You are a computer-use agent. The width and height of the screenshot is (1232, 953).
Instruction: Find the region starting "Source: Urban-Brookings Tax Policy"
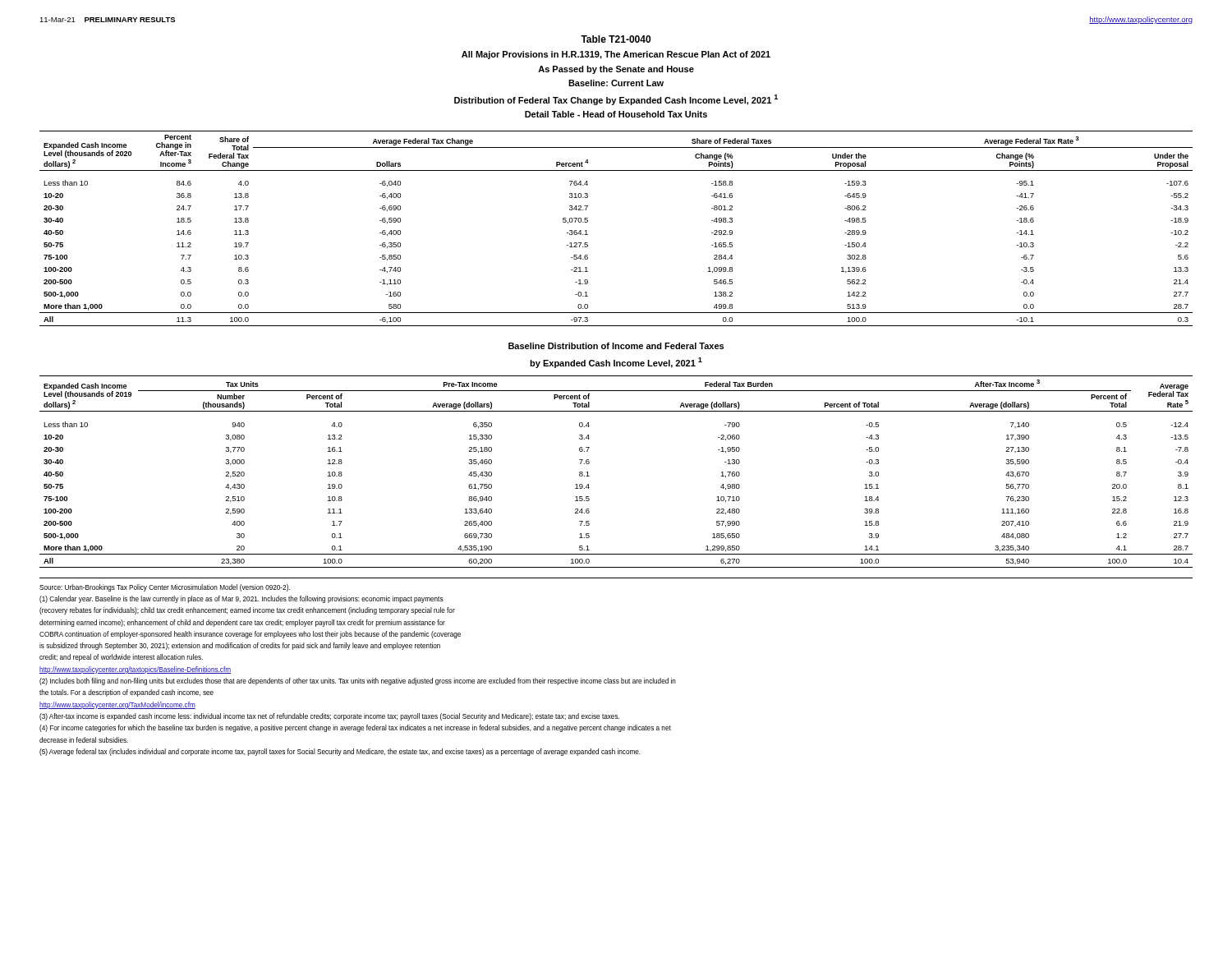click(616, 670)
